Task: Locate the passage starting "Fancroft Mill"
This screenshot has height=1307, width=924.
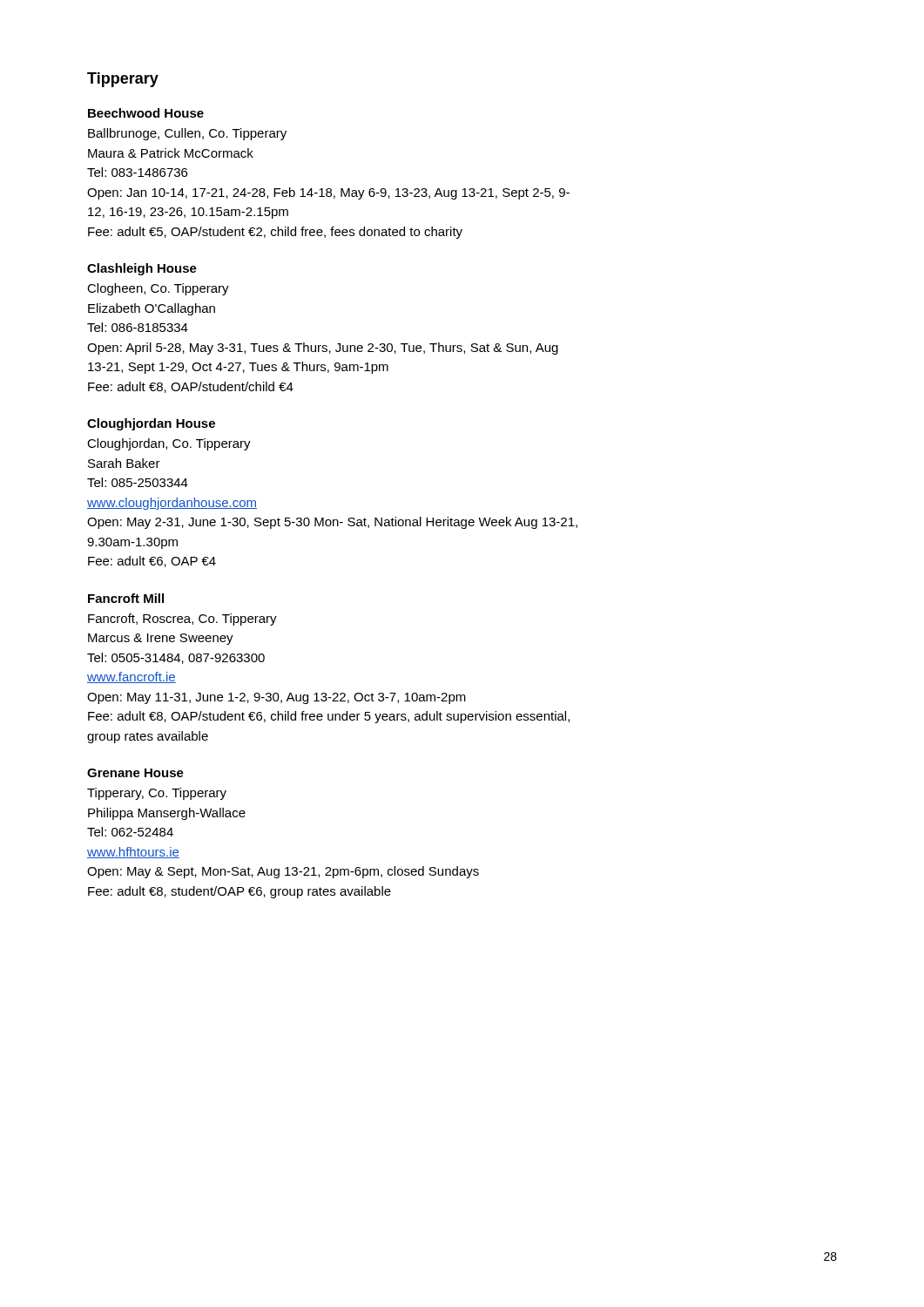Action: (x=126, y=598)
